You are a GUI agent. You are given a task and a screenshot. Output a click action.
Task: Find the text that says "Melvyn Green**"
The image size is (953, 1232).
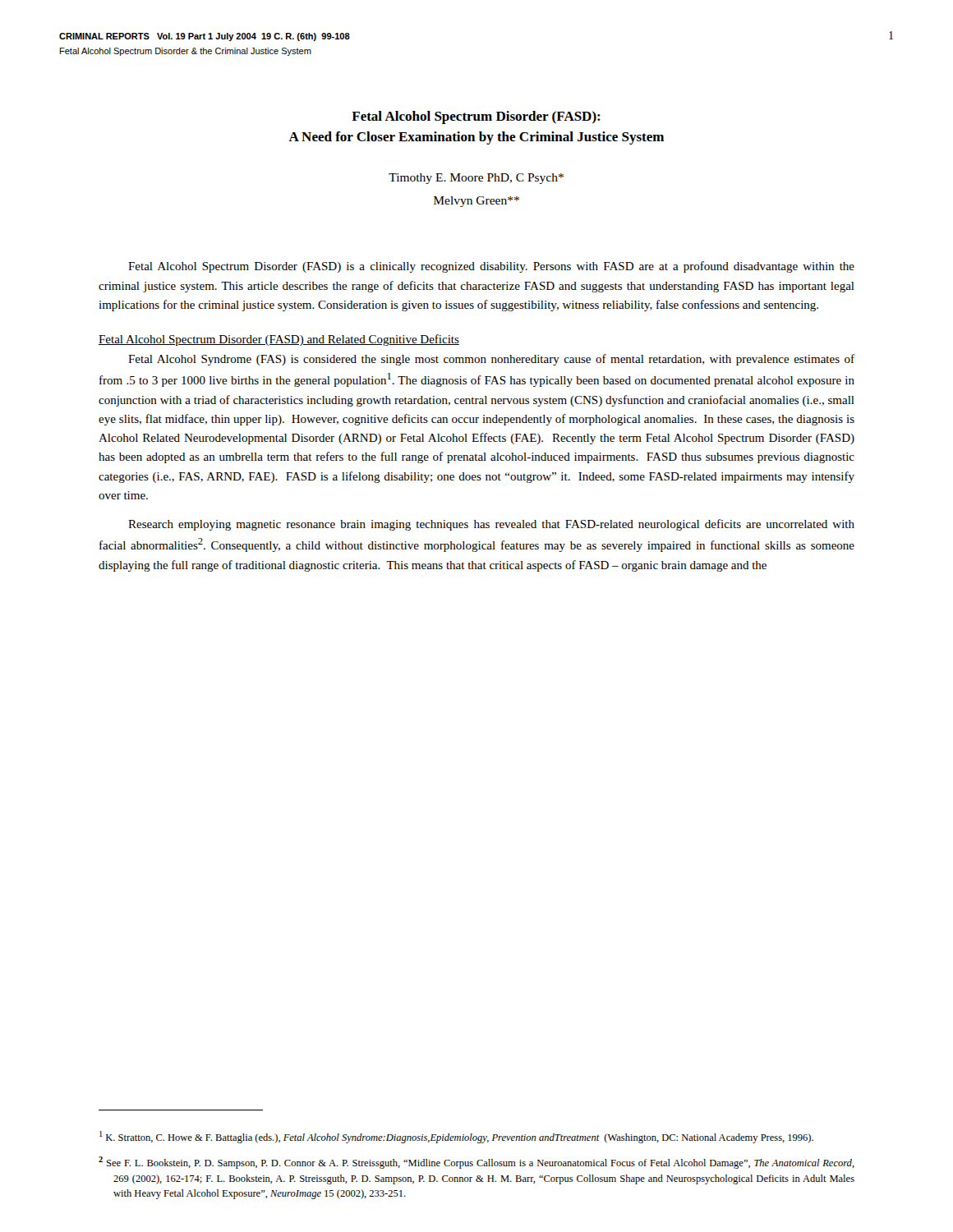point(476,200)
